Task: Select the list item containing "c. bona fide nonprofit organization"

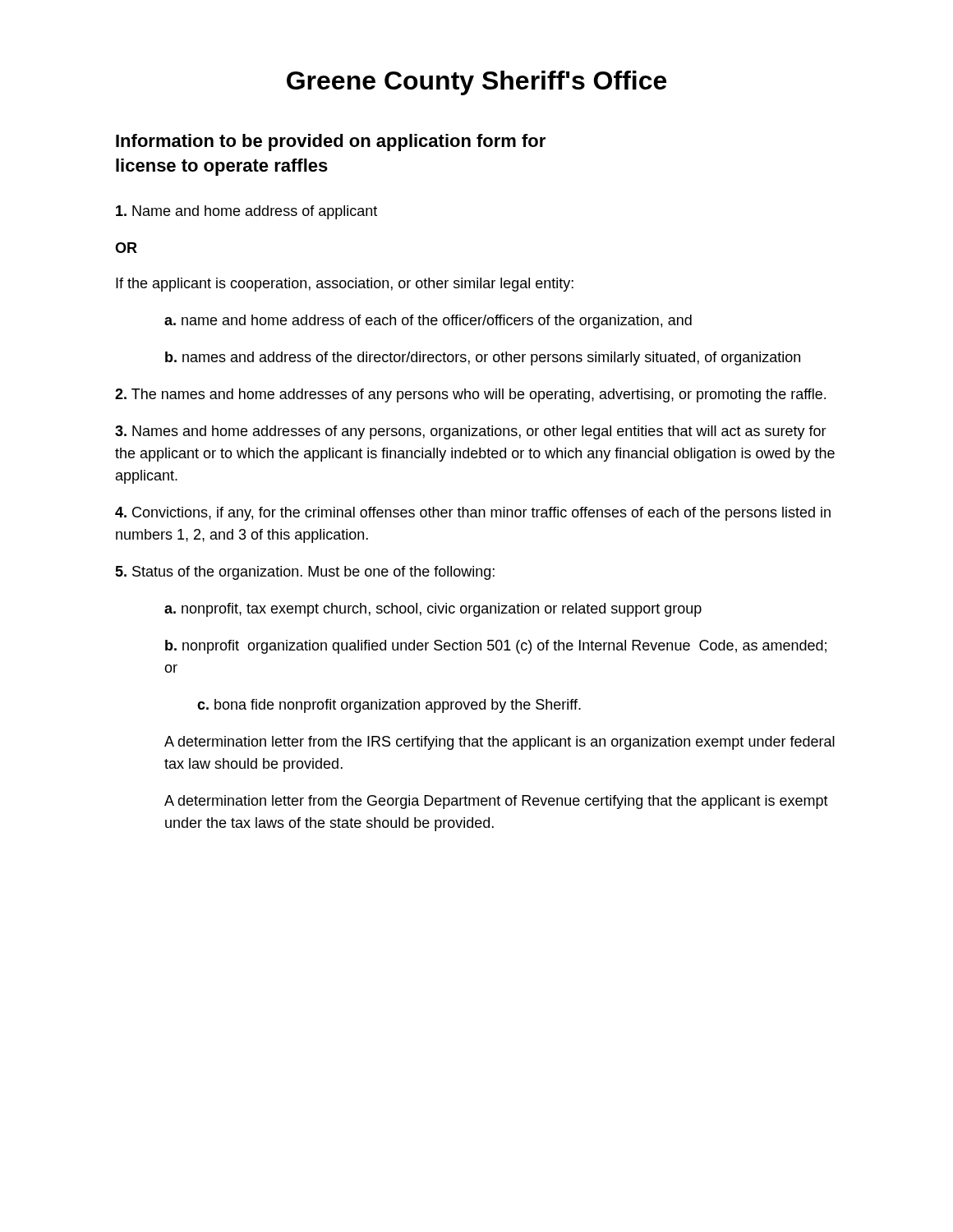Action: [x=389, y=705]
